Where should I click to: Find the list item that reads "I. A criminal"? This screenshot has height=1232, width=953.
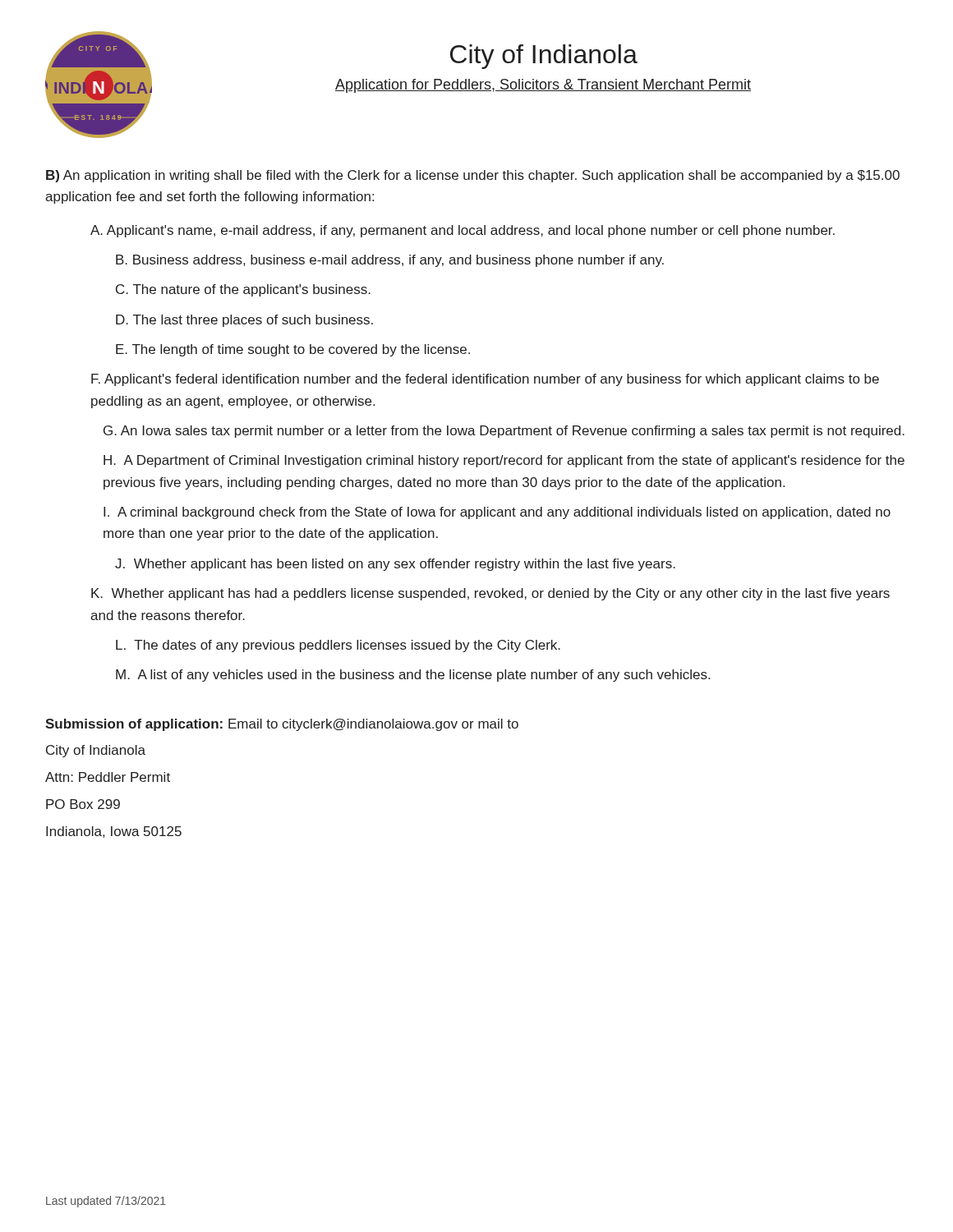[497, 523]
